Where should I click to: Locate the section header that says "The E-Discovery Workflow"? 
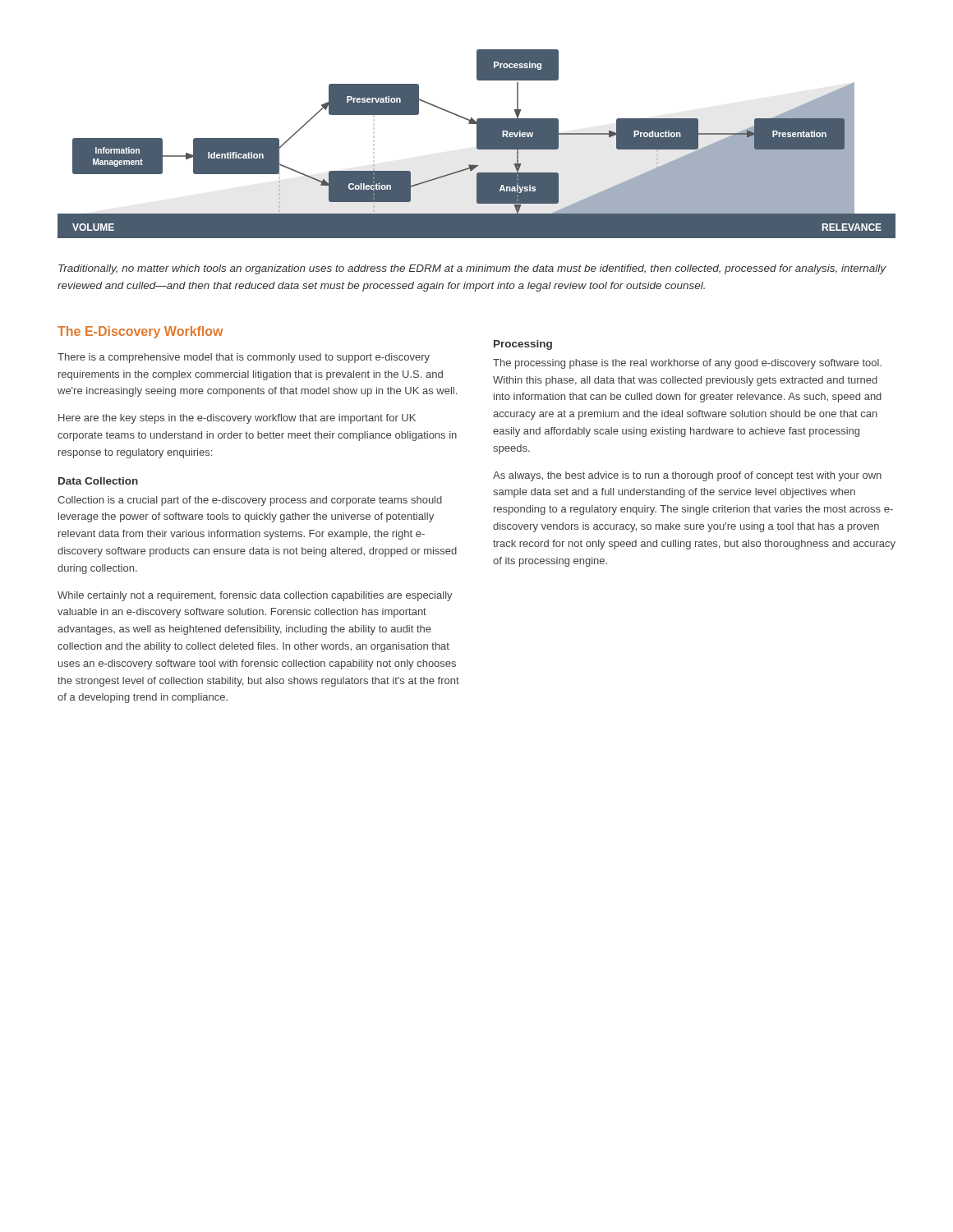coord(140,331)
